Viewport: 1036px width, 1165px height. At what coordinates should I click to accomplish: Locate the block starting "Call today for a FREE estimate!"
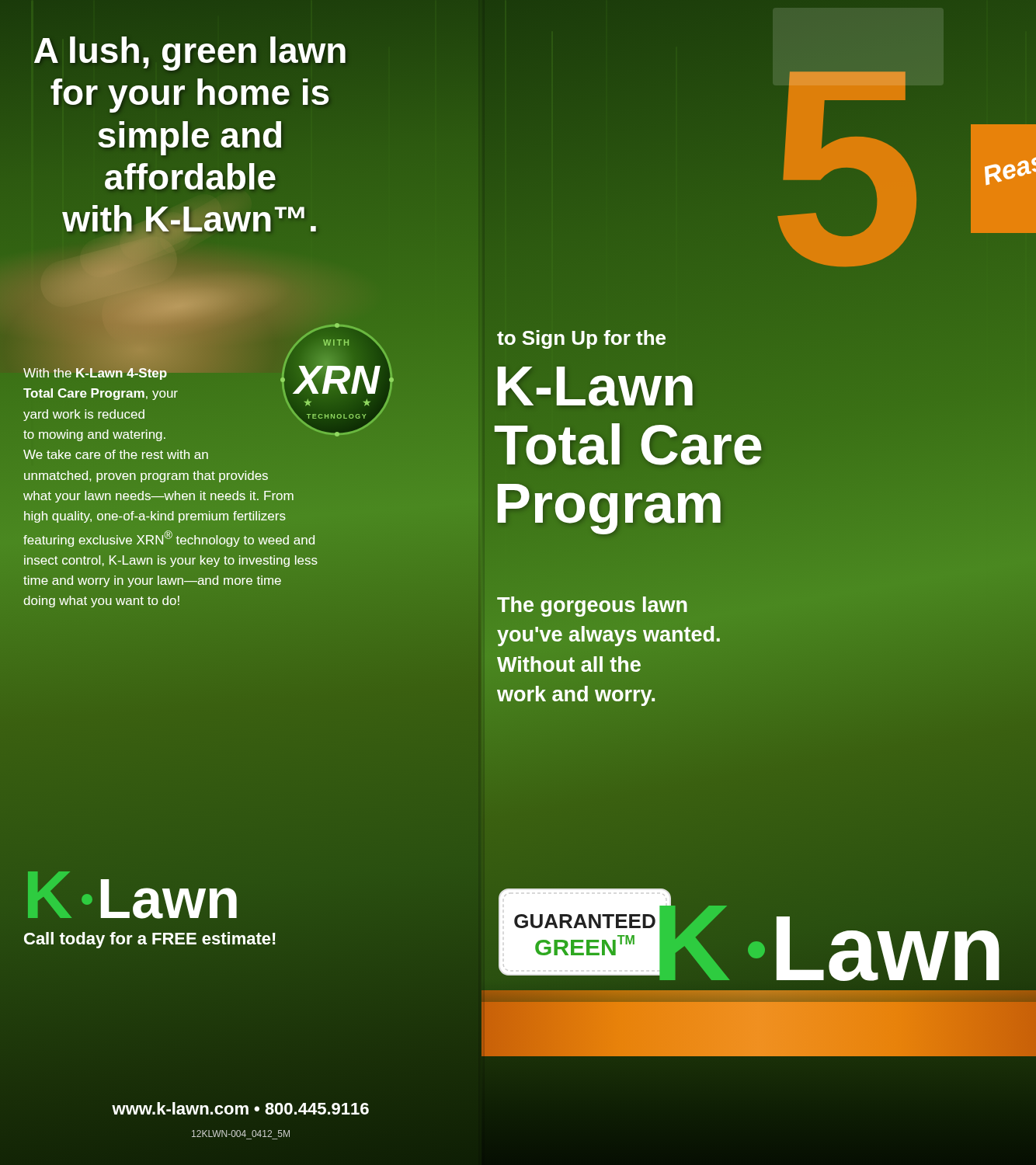pyautogui.click(x=150, y=939)
